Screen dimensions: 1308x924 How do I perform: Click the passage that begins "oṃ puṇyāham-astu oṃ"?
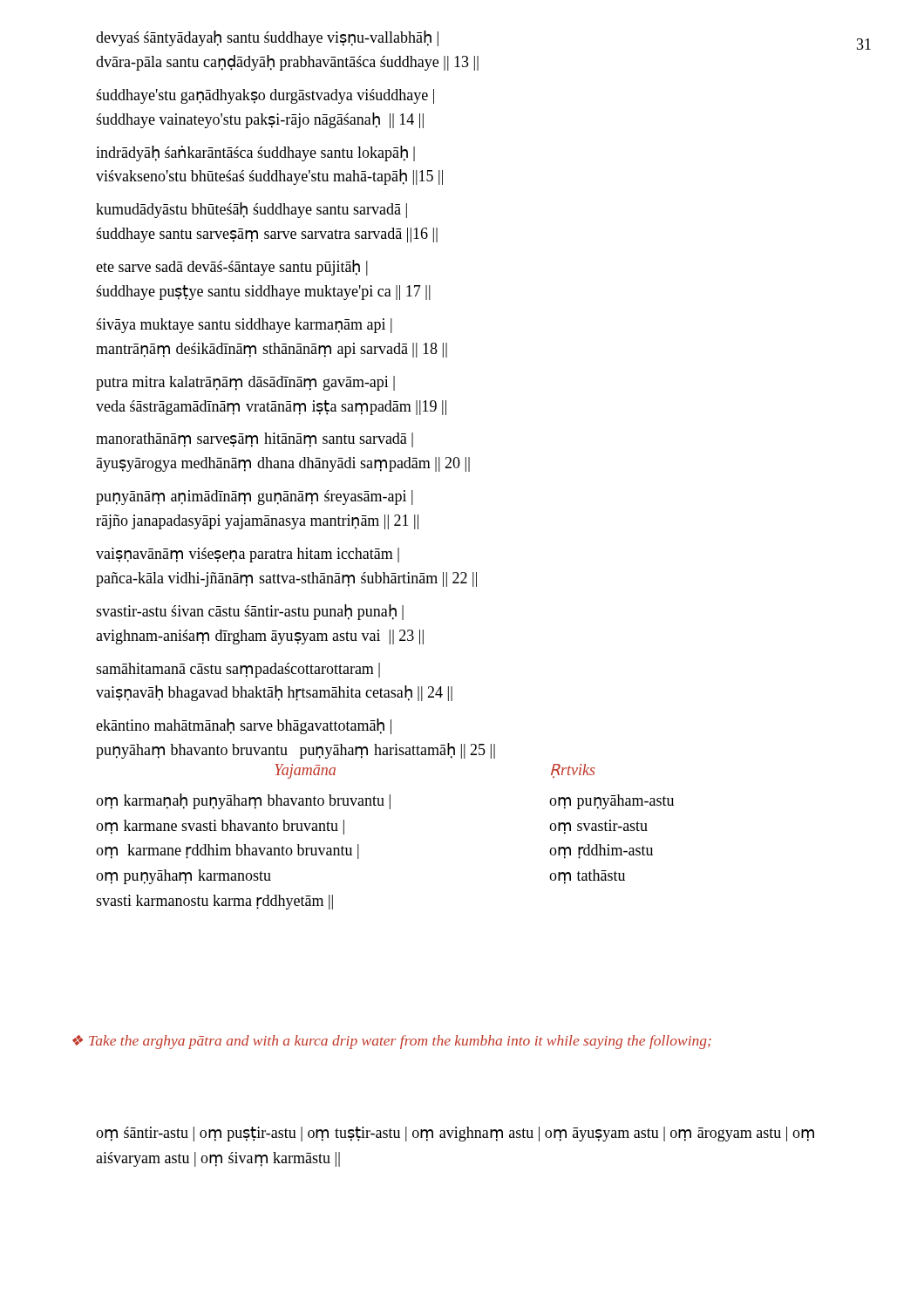[611, 802]
